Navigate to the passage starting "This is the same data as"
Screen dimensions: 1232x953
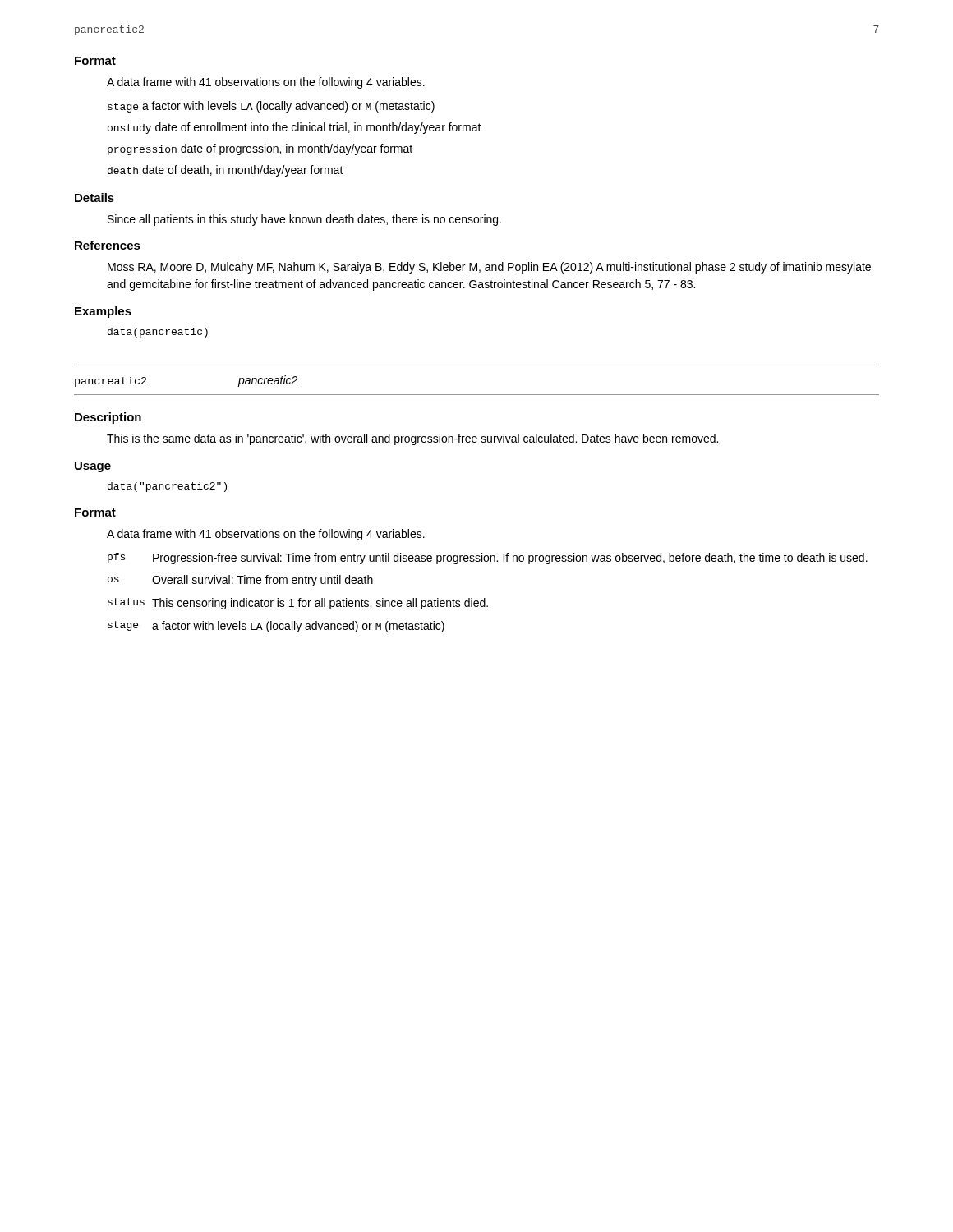pos(413,439)
